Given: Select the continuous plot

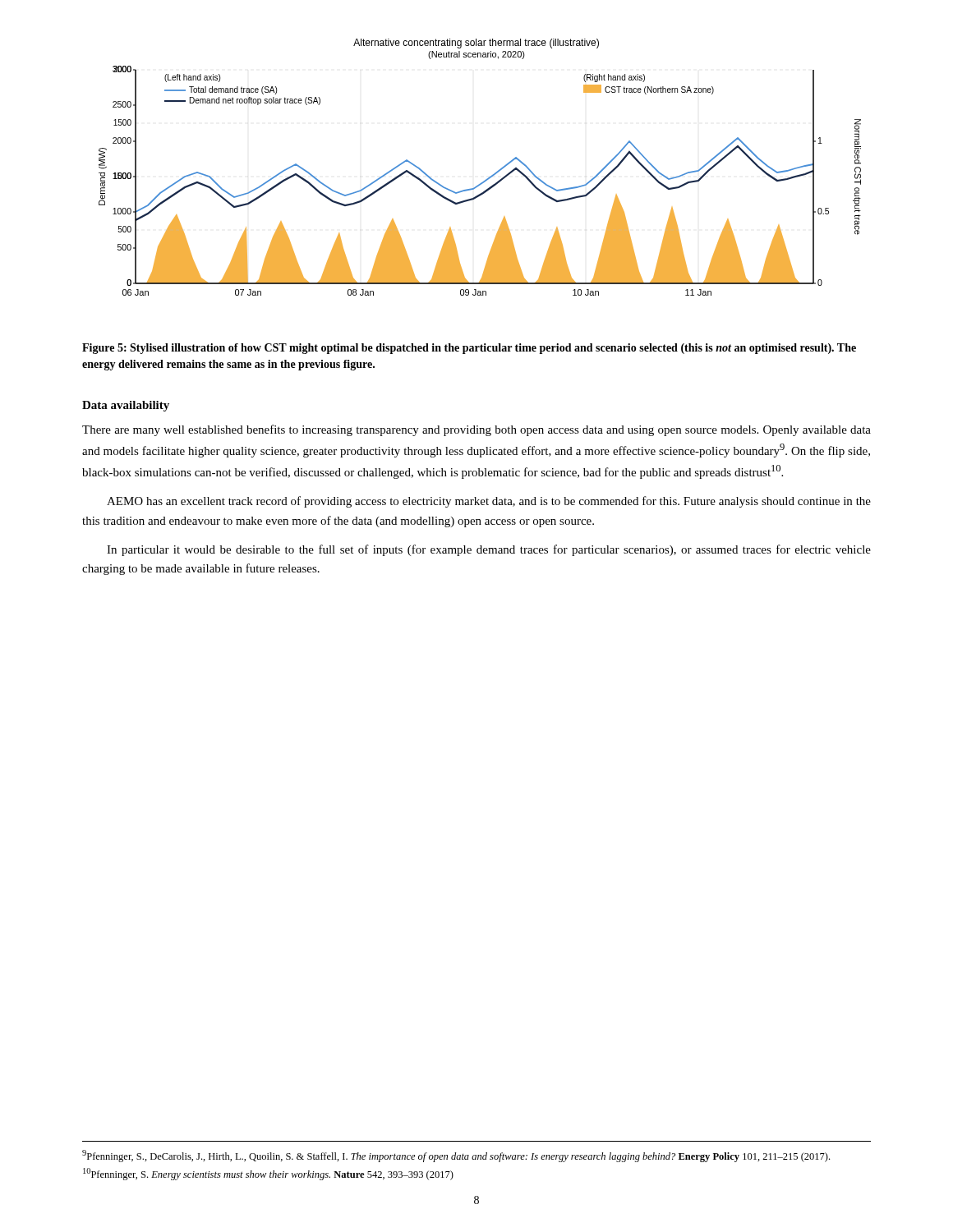Looking at the screenshot, I should tap(476, 182).
